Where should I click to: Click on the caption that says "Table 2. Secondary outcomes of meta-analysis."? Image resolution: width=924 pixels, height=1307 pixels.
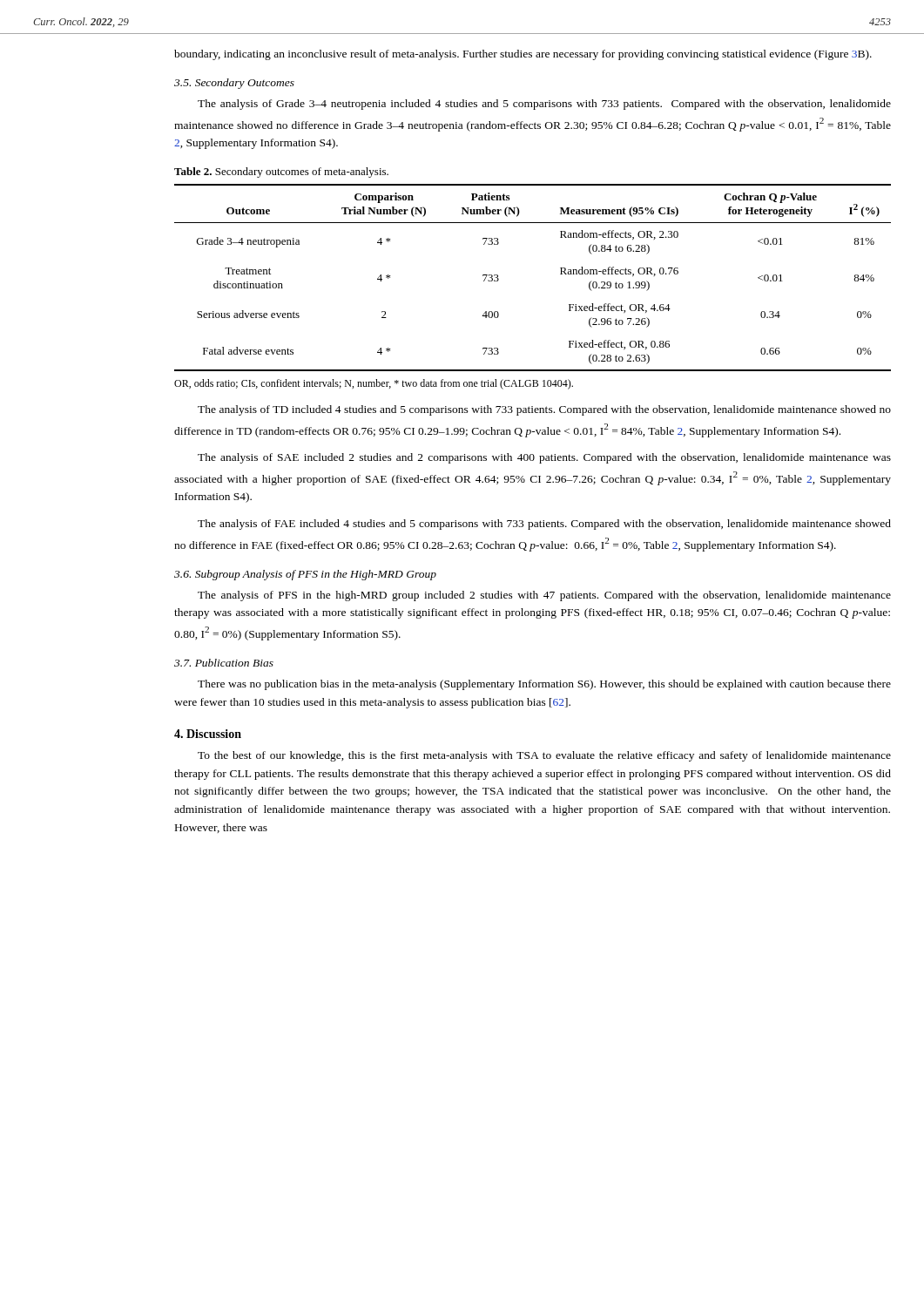click(x=282, y=171)
